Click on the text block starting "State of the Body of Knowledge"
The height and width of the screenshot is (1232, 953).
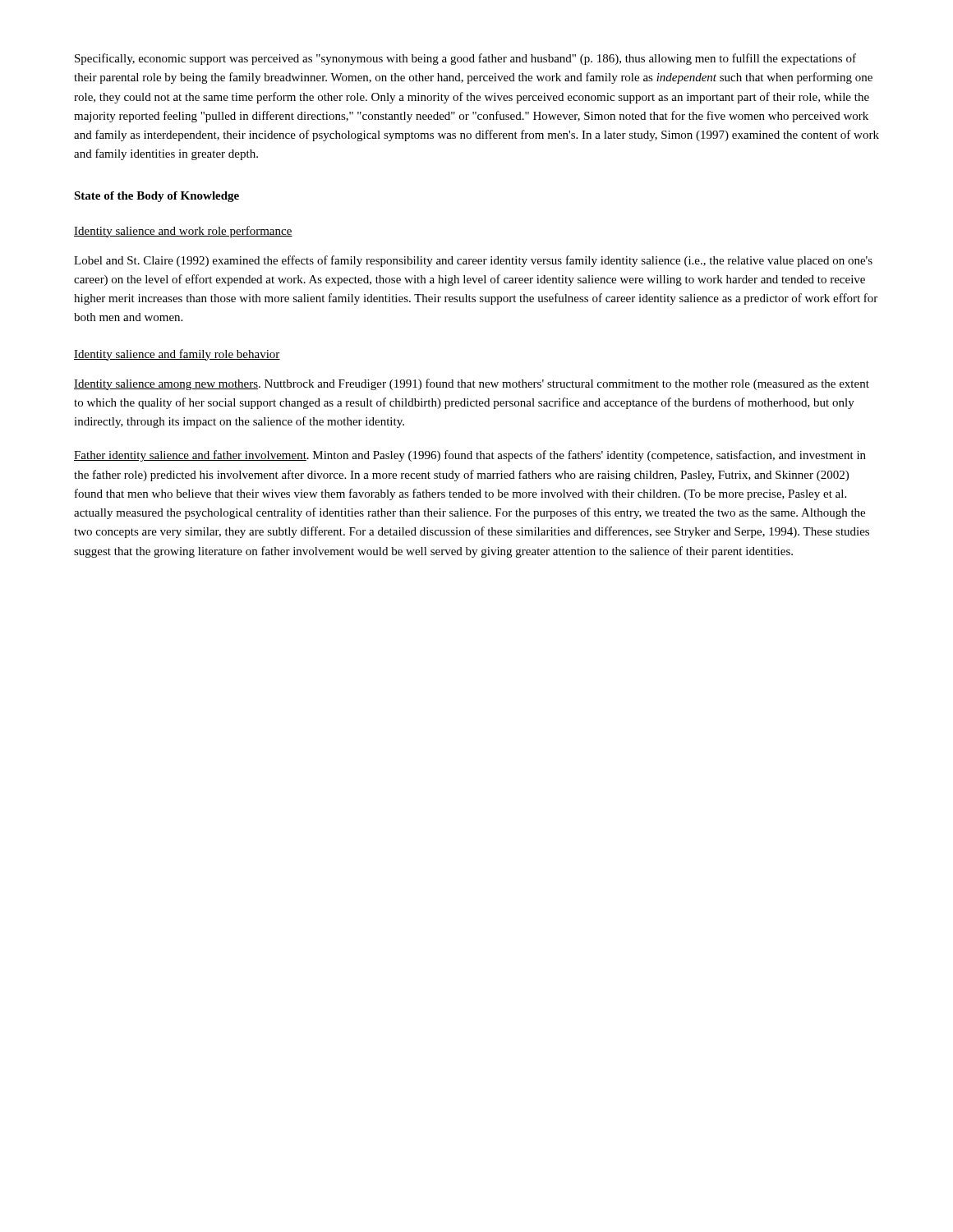(x=157, y=195)
